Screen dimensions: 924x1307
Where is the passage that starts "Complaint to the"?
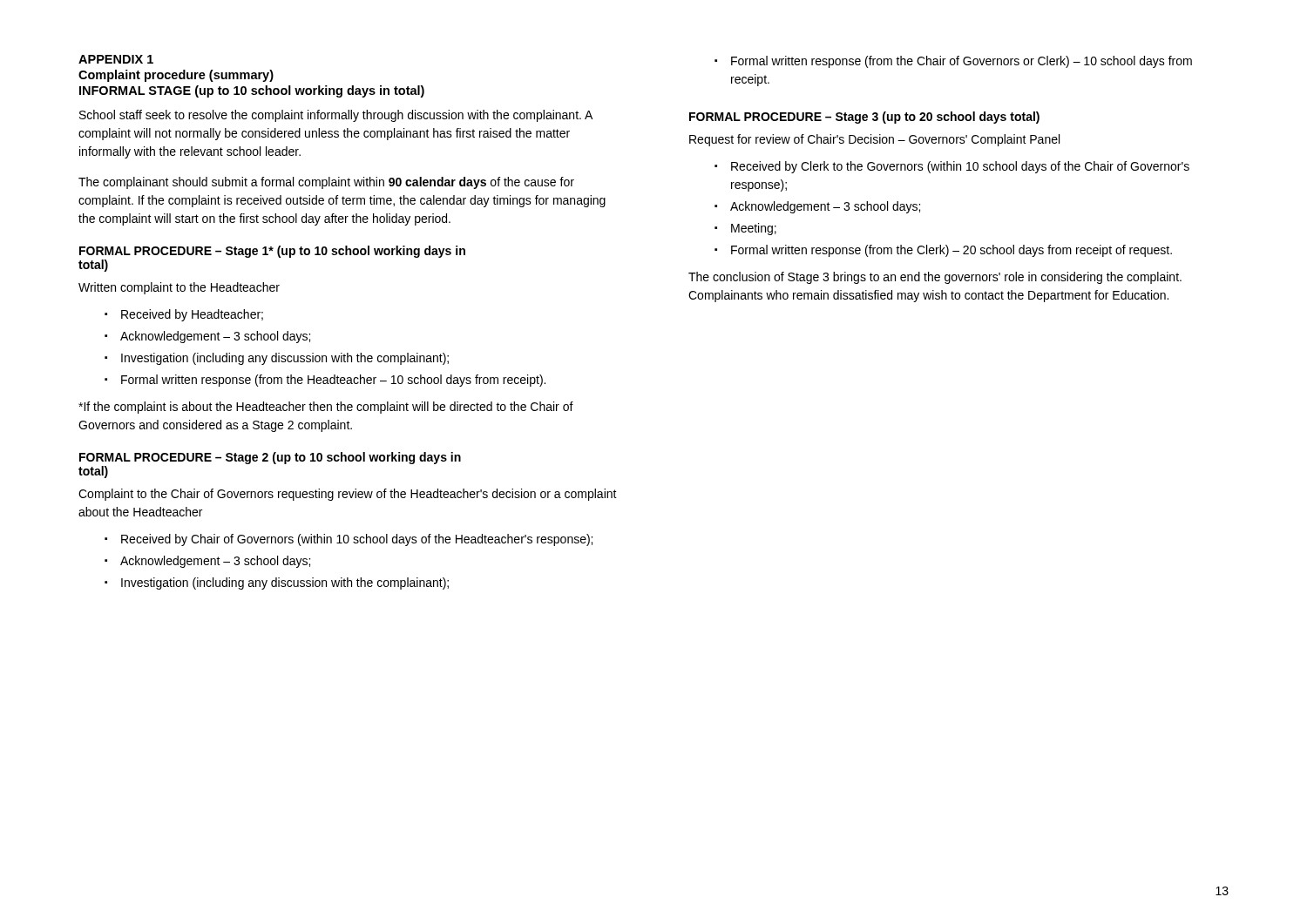click(347, 503)
